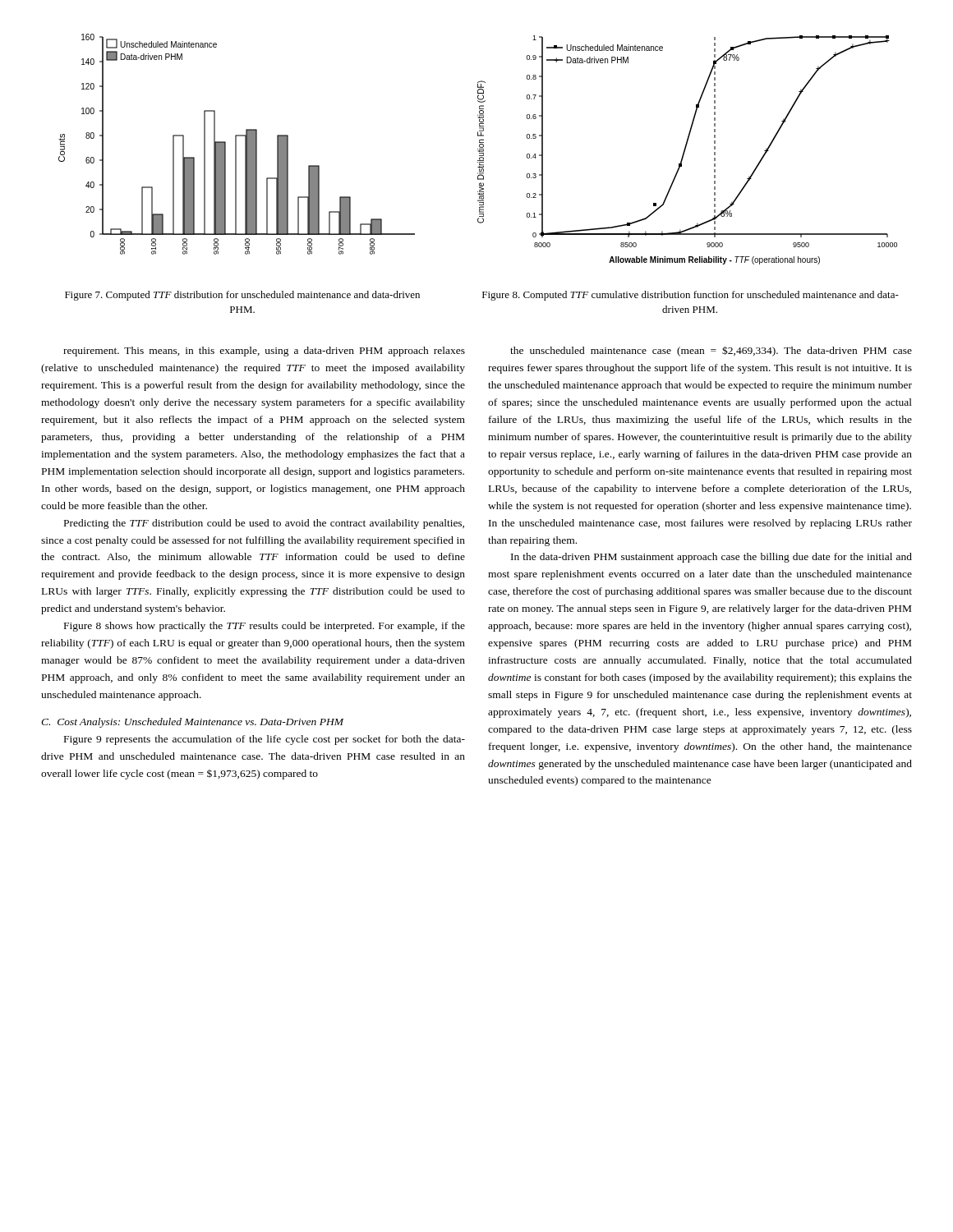
Task: Select the bar chart
Action: (242, 154)
